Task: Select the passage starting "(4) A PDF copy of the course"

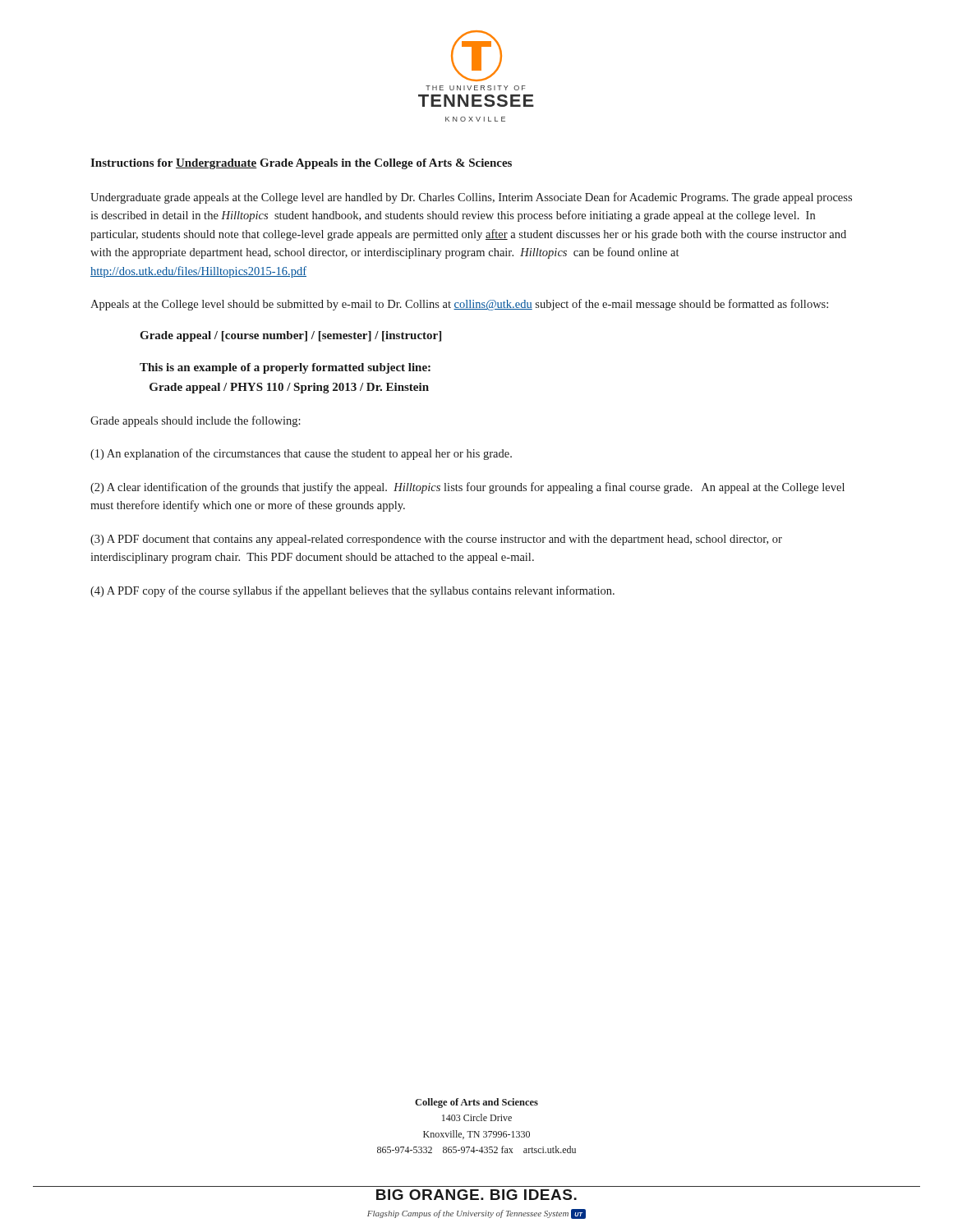Action: coord(353,590)
